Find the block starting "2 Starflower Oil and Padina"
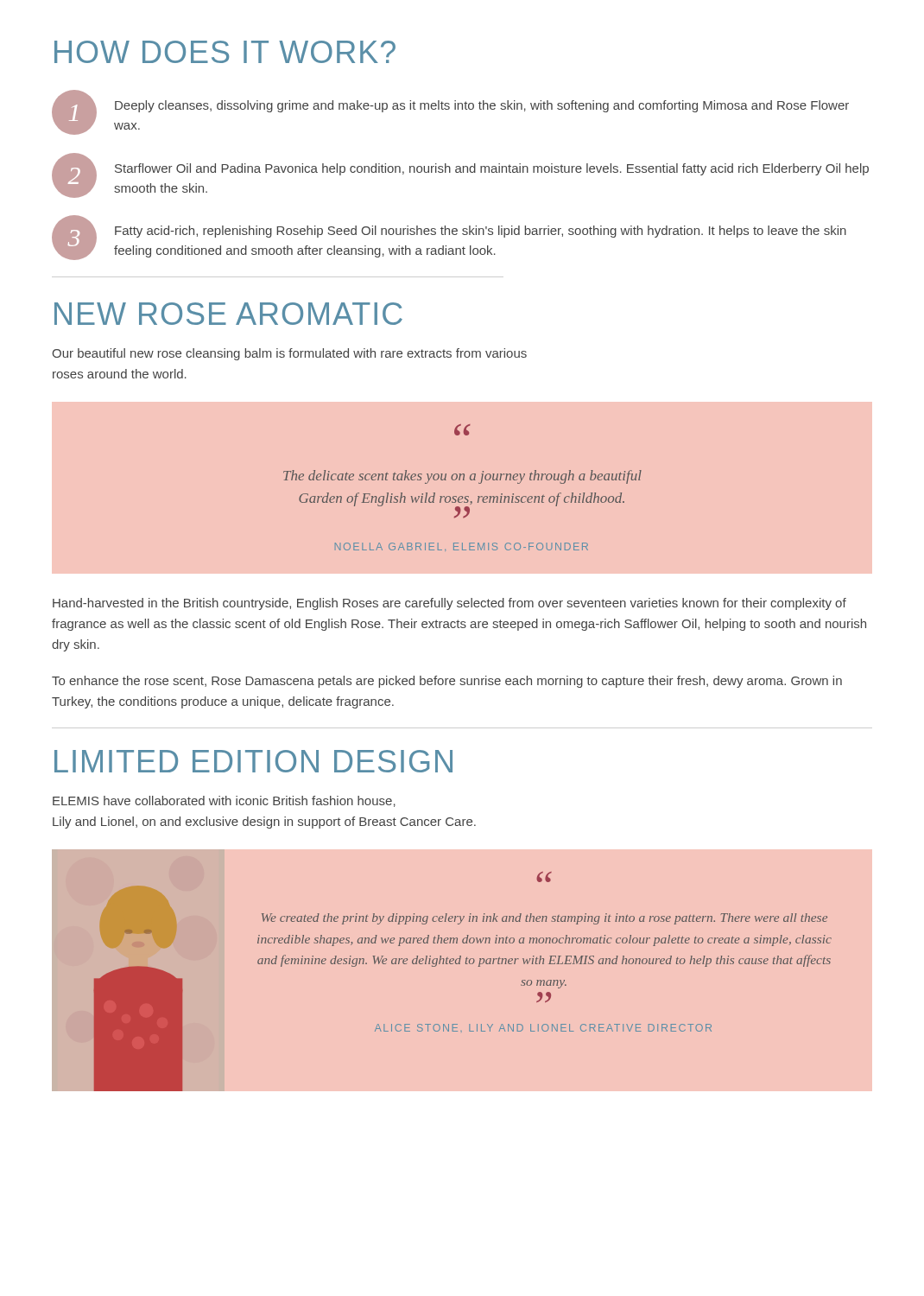 (x=462, y=174)
